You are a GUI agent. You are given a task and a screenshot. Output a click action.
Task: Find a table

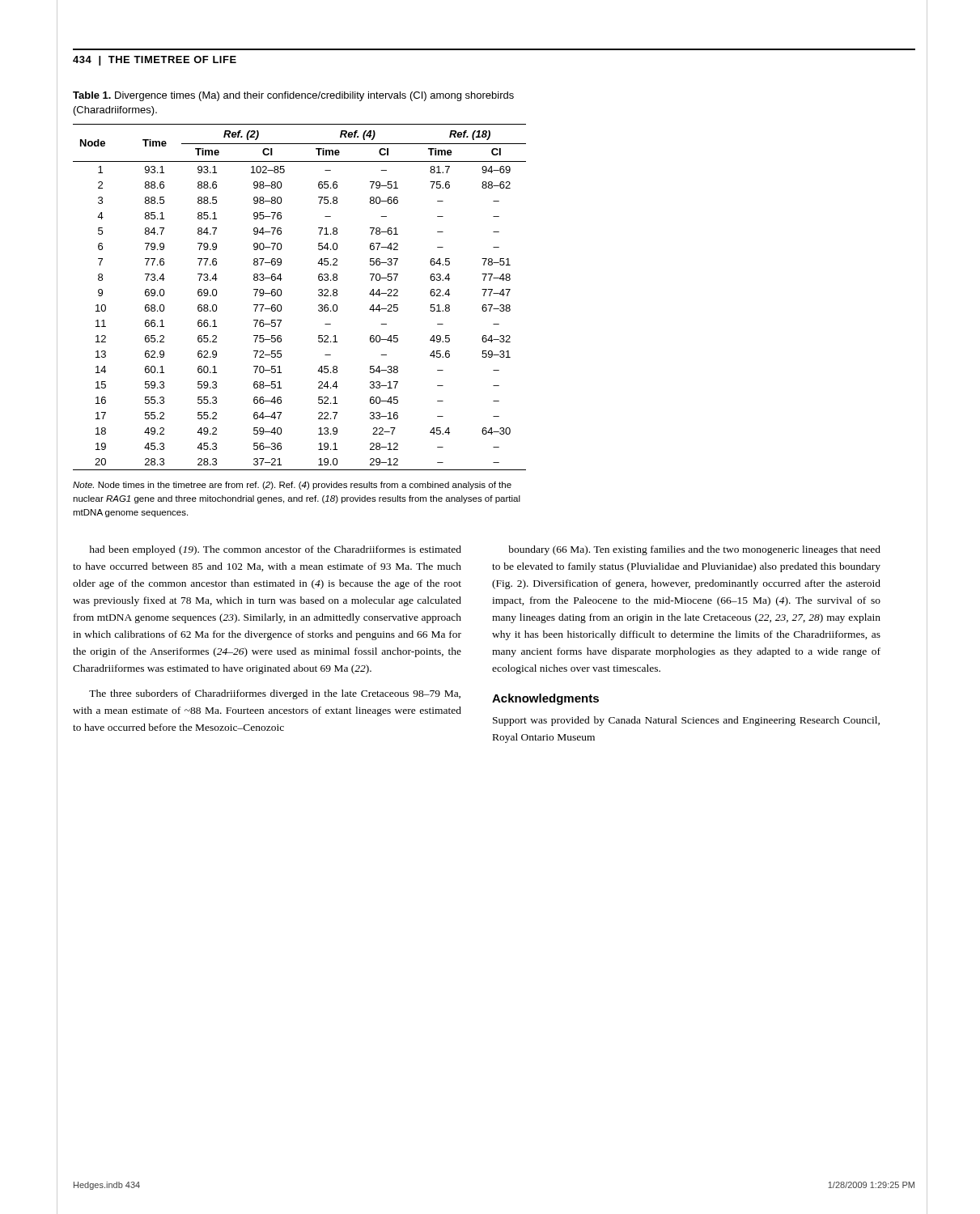[494, 297]
